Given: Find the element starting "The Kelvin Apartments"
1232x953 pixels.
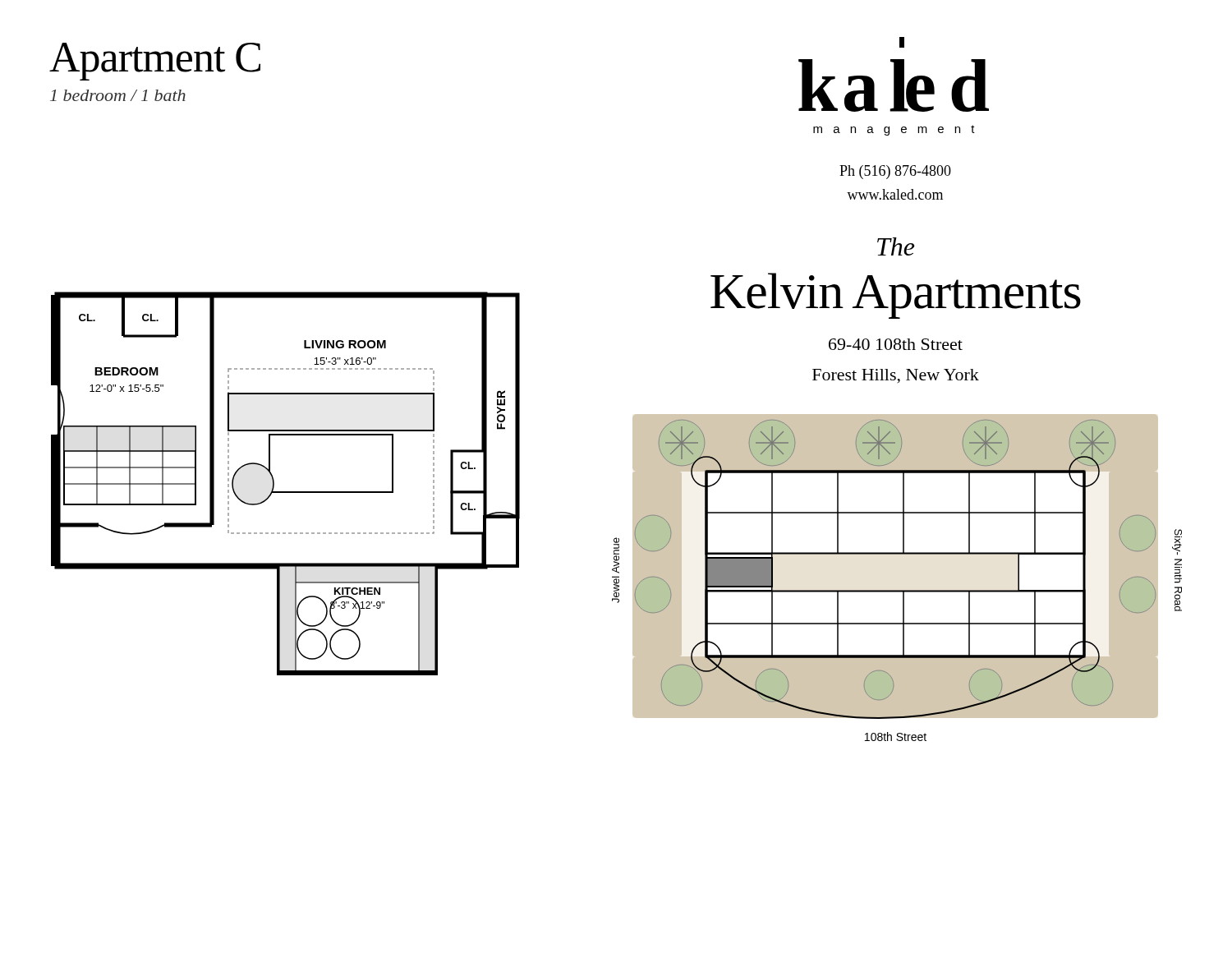Looking at the screenshot, I should pyautogui.click(x=895, y=276).
